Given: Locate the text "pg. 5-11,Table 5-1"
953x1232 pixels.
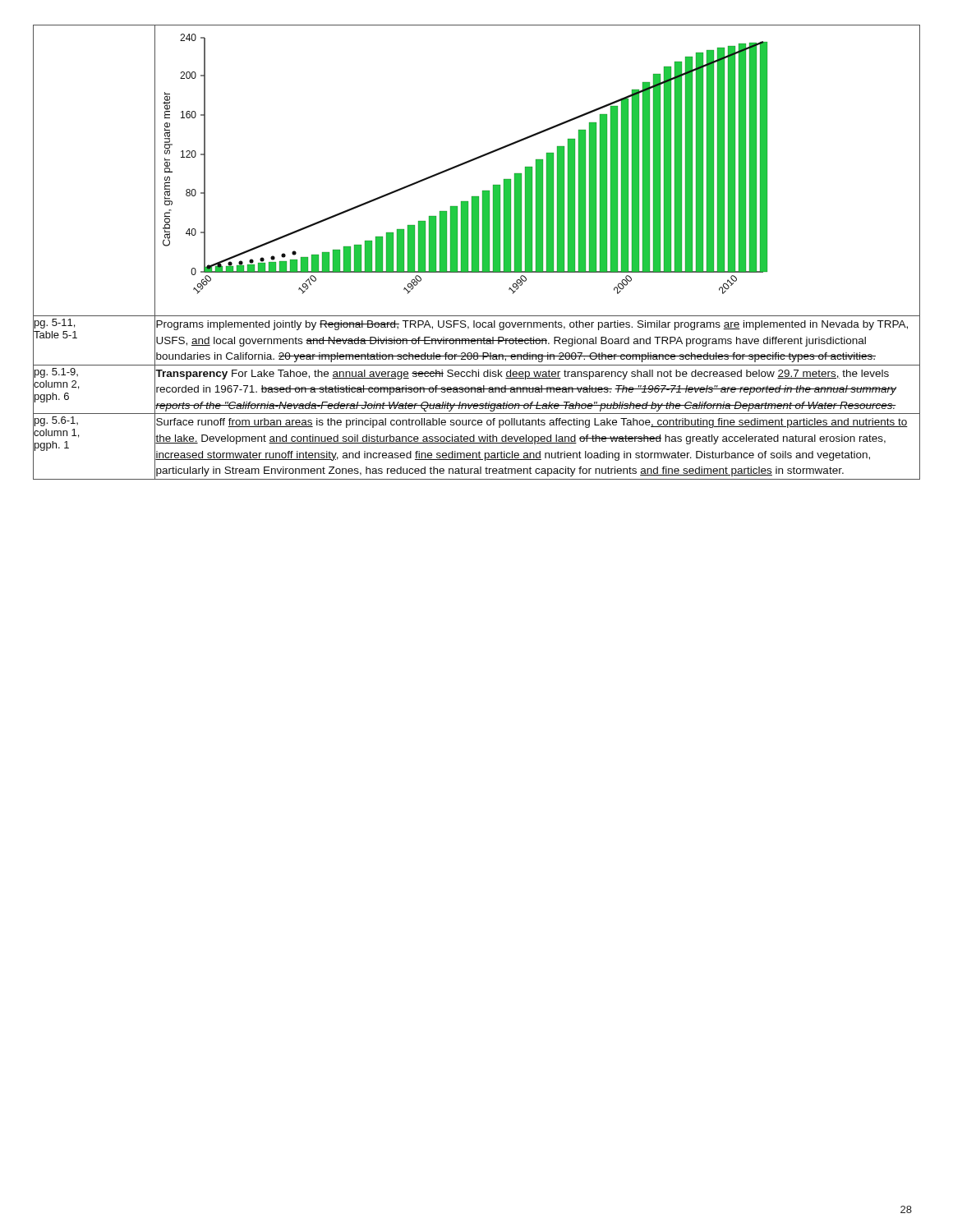Looking at the screenshot, I should 56,329.
